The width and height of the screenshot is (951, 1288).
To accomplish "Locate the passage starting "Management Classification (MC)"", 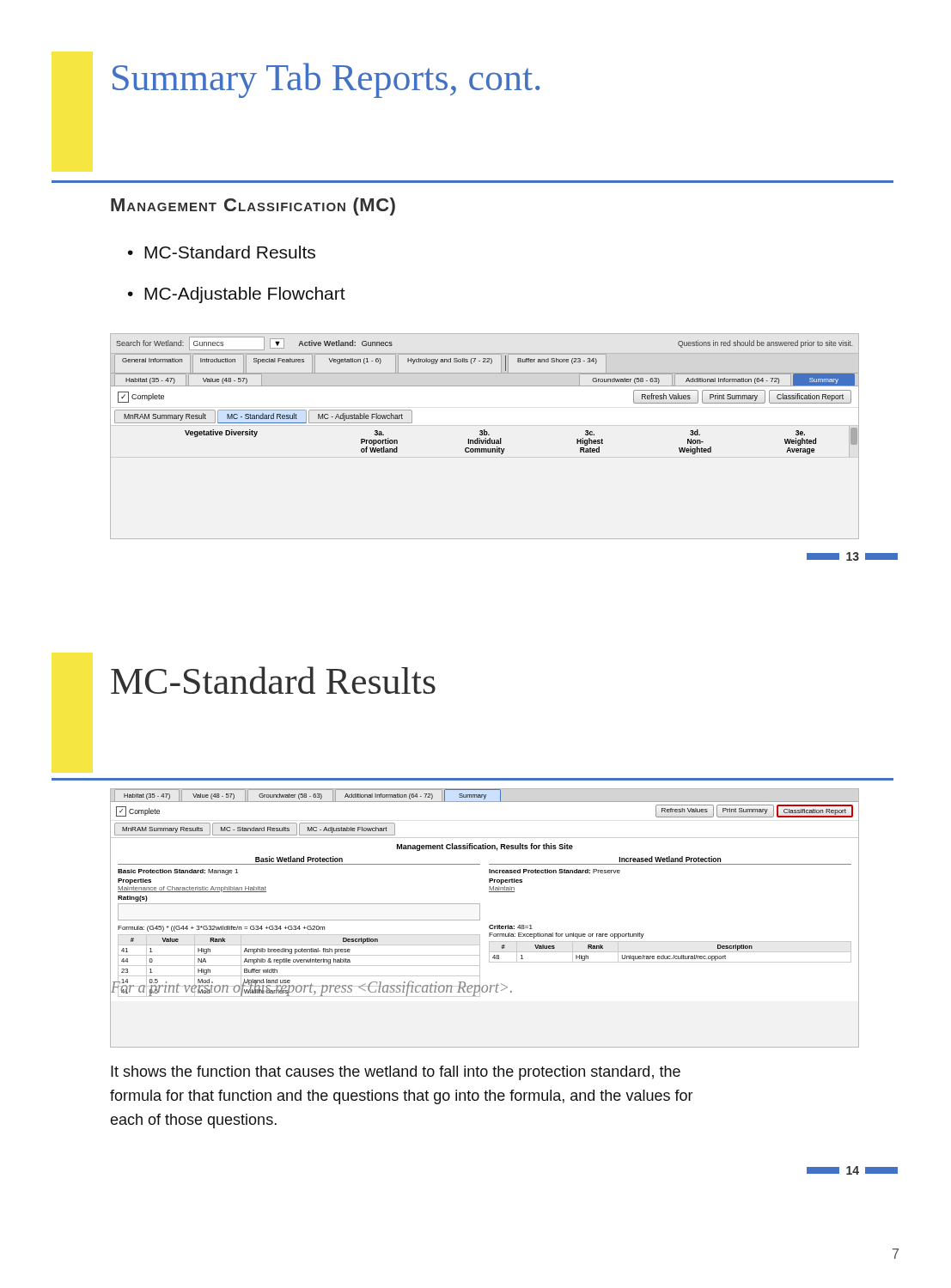I will point(253,205).
